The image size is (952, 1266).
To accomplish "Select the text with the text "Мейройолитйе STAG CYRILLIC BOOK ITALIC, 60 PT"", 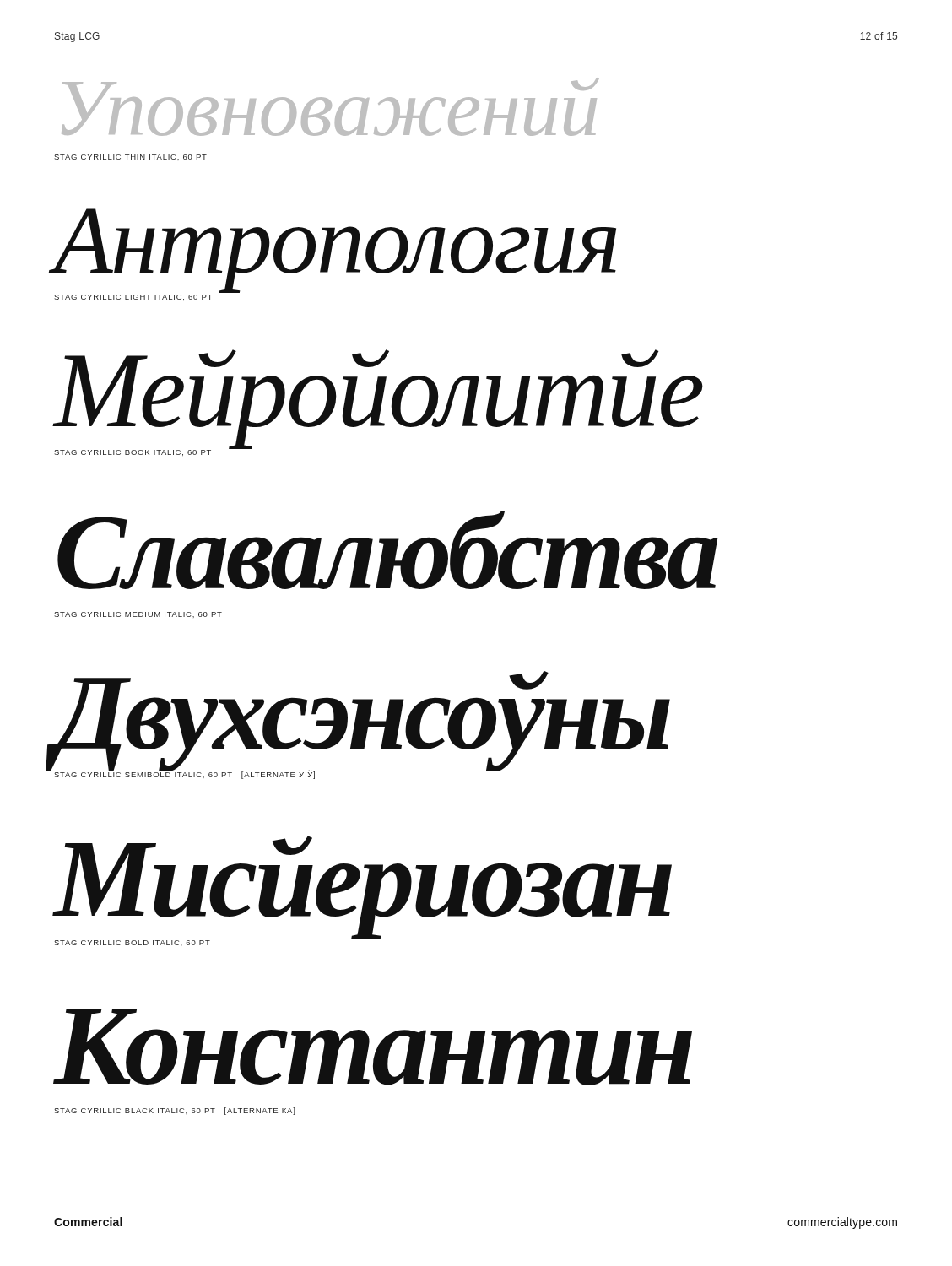I will click(476, 397).
